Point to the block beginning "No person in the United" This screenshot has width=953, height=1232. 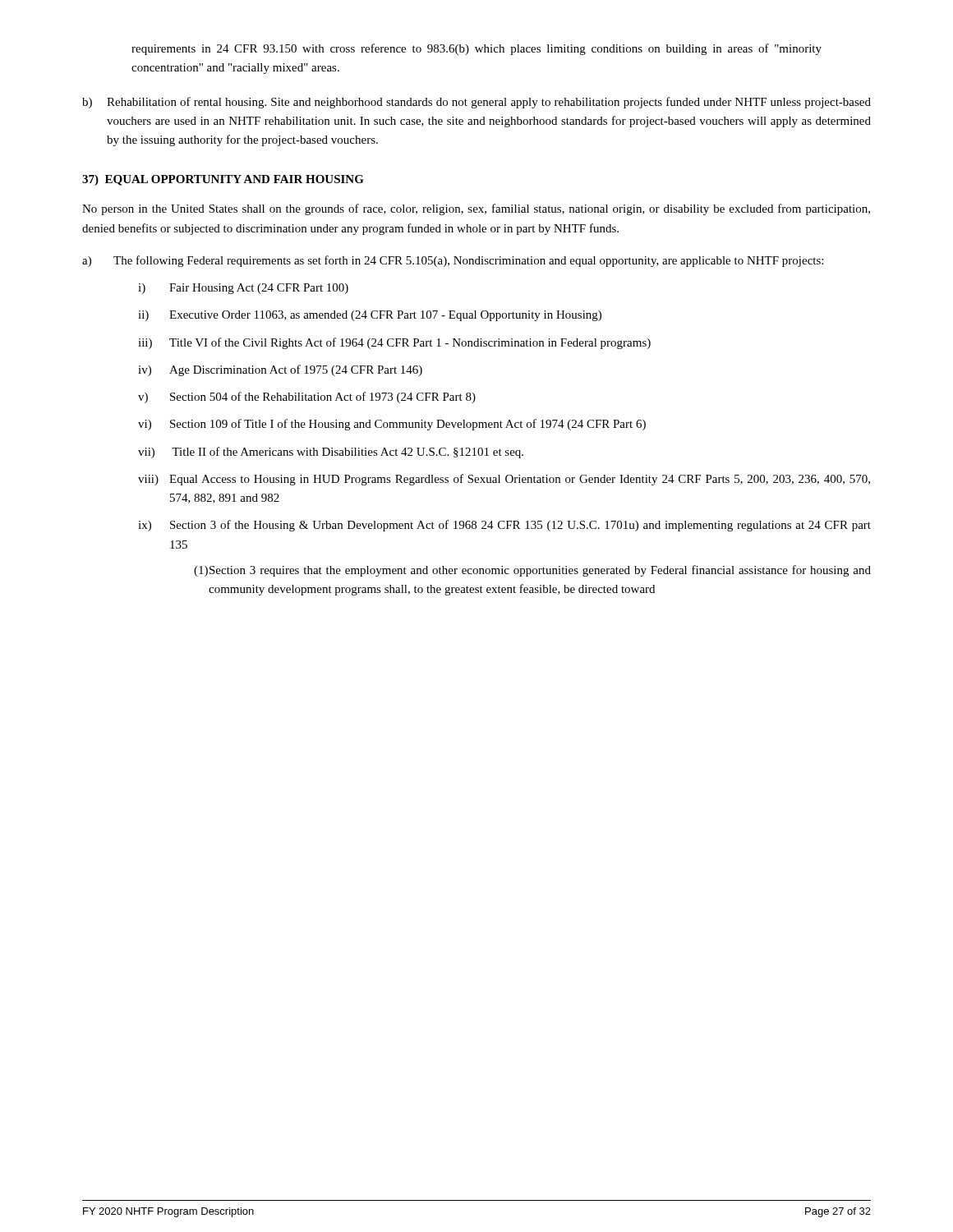pyautogui.click(x=476, y=218)
